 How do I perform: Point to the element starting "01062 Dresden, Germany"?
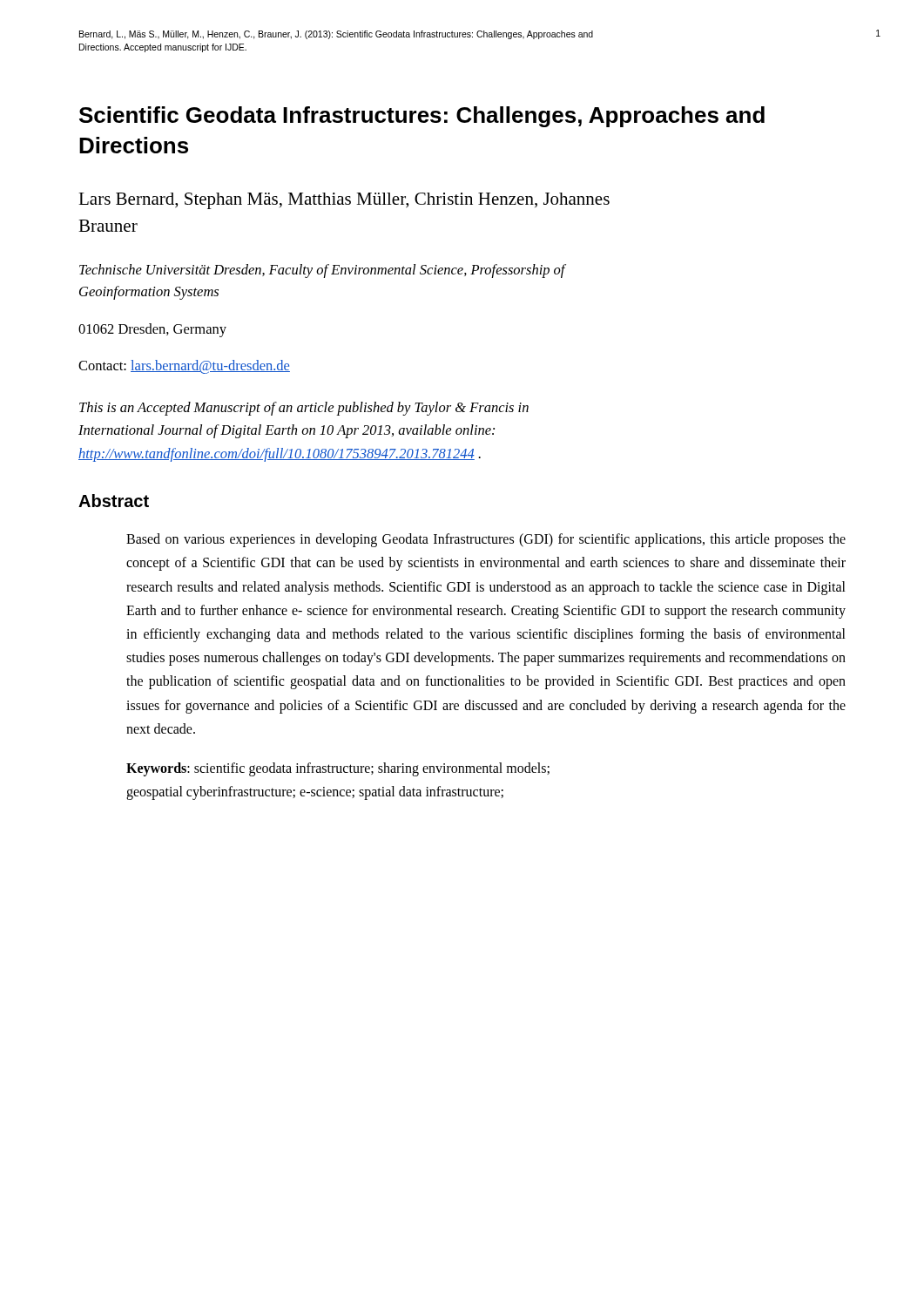[152, 330]
